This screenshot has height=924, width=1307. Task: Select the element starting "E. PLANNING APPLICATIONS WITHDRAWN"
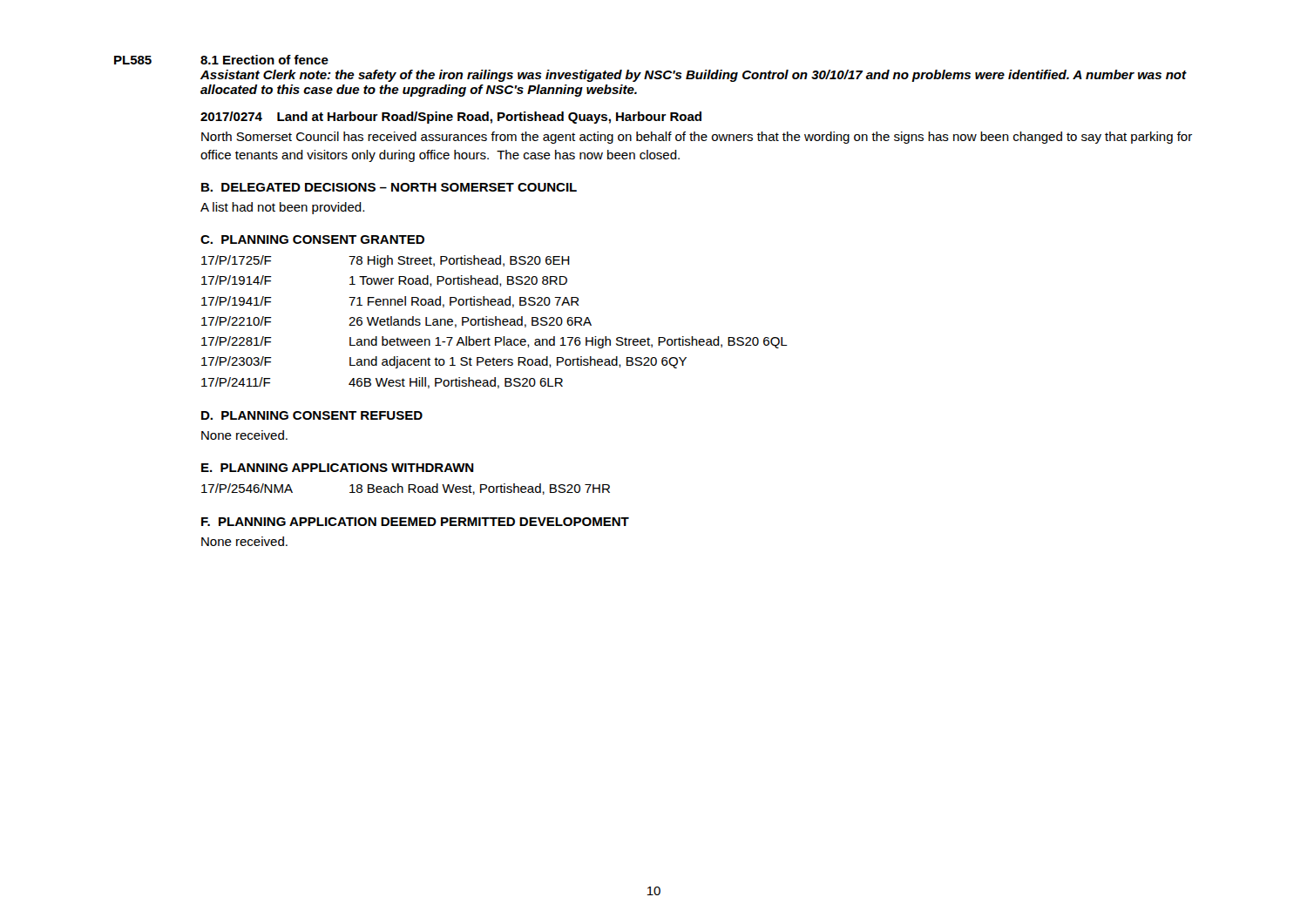(337, 467)
